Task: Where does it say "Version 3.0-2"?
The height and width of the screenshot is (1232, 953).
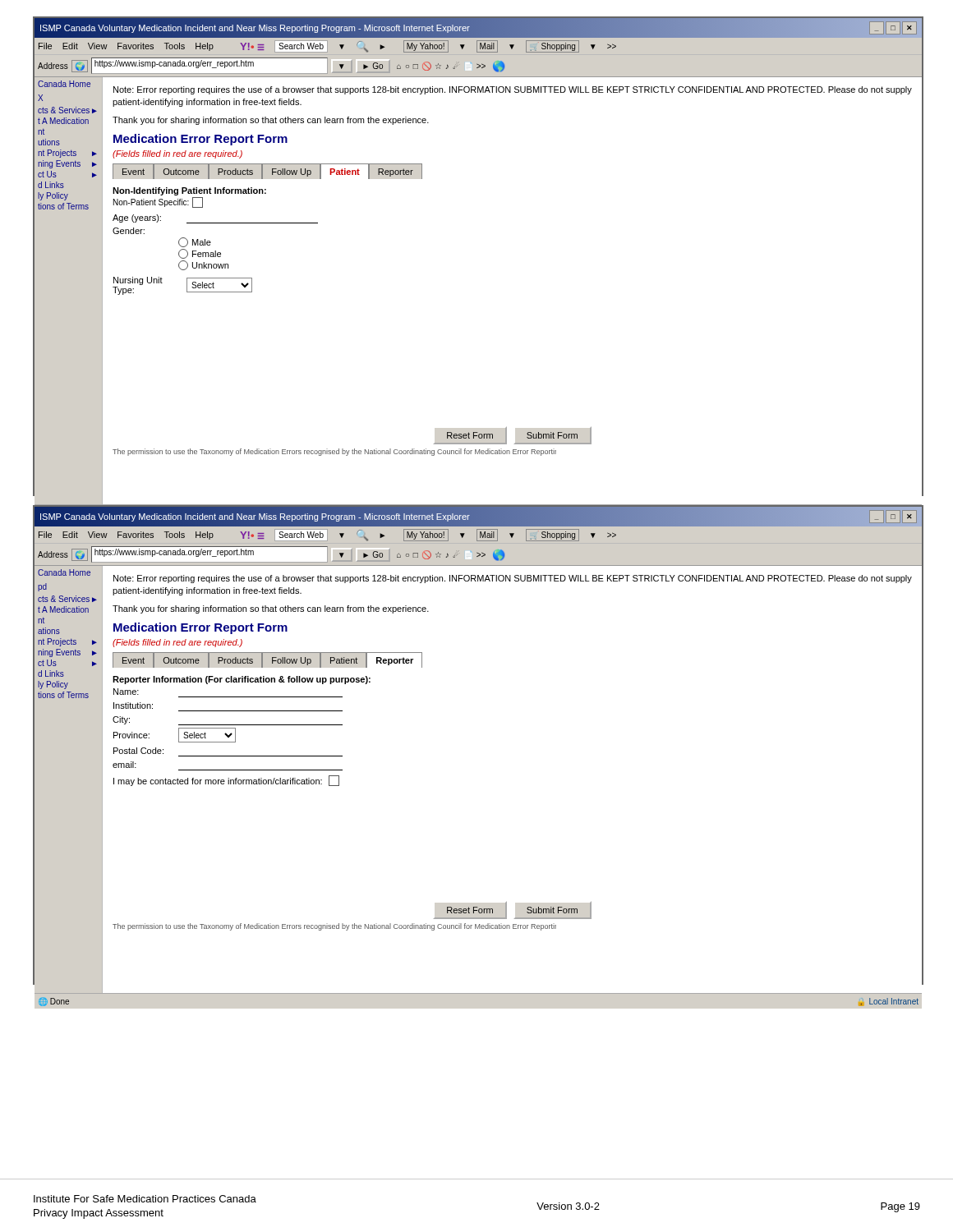Action: (568, 1206)
